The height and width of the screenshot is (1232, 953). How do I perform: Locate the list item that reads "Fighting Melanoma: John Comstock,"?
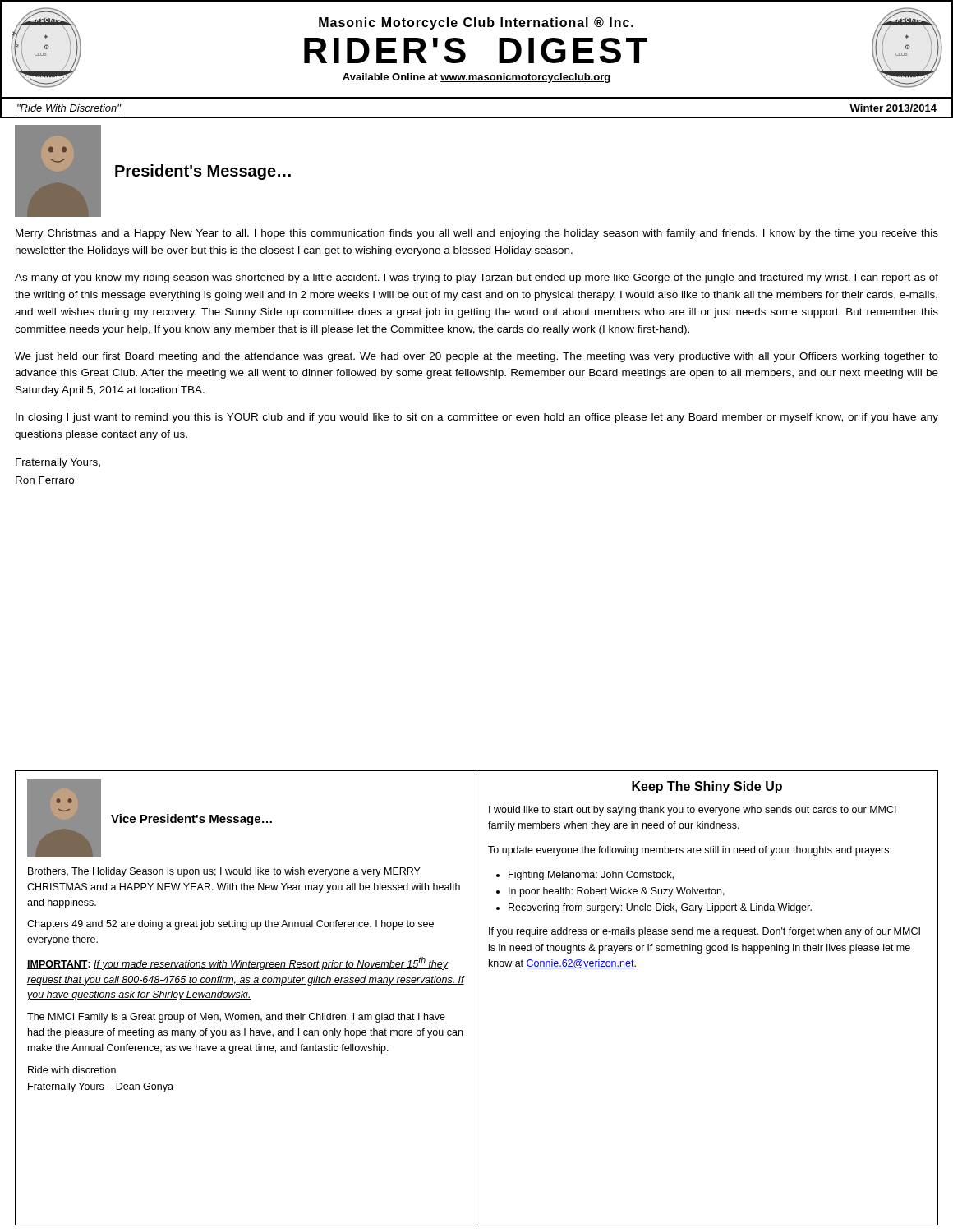591,875
